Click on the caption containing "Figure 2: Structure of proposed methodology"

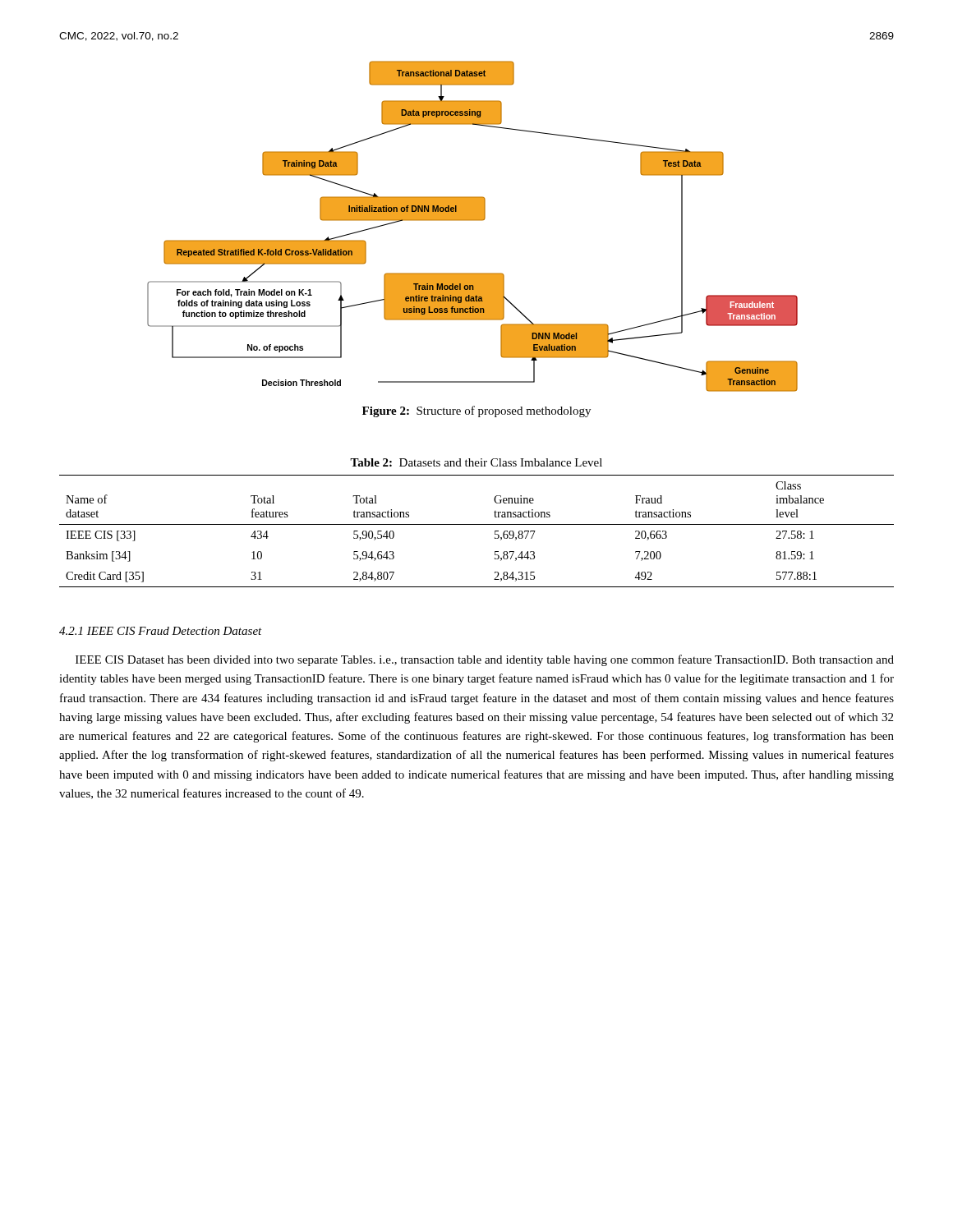click(476, 411)
